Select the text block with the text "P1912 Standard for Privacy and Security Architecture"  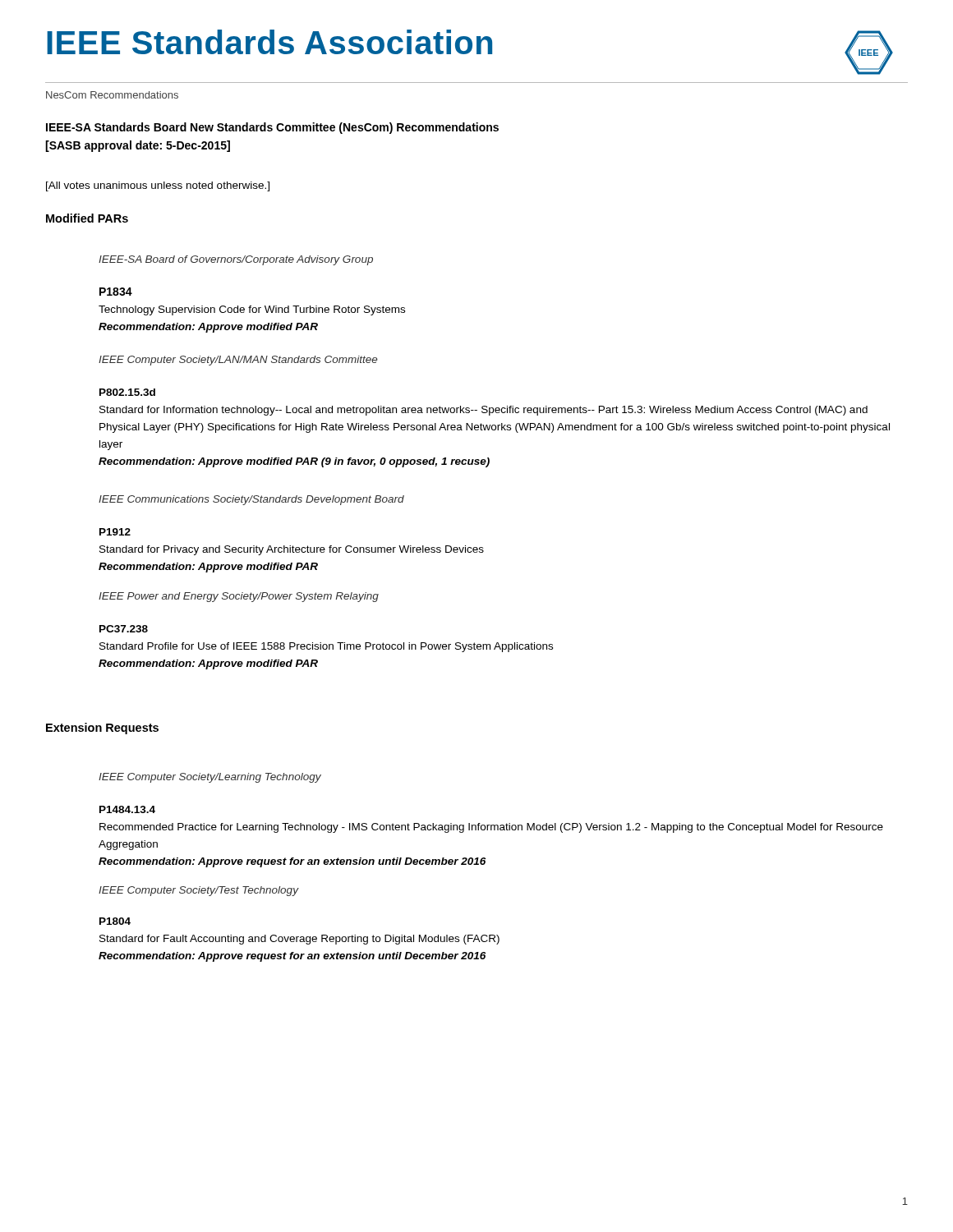coord(115,532)
